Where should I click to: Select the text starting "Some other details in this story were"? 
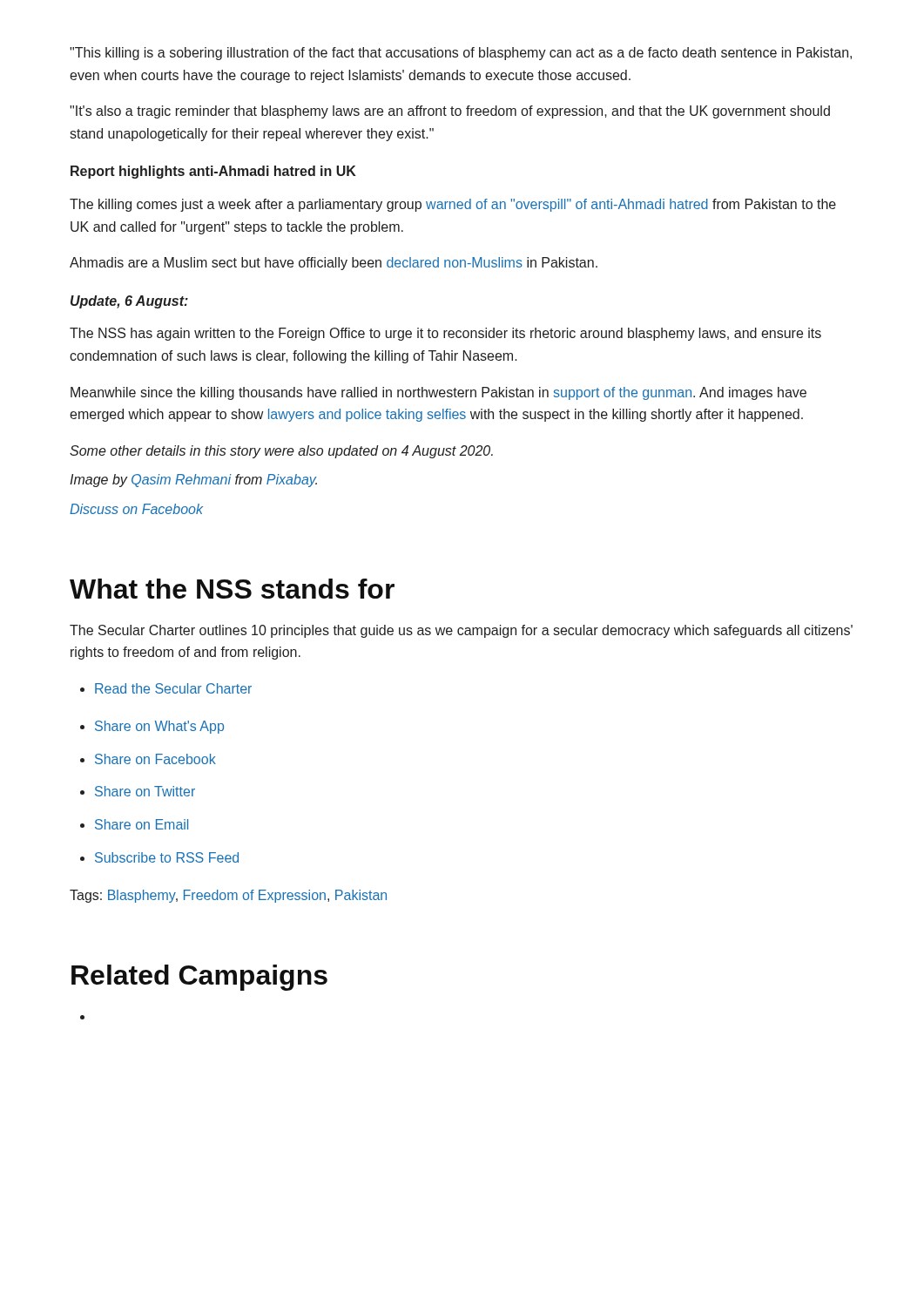coord(462,451)
